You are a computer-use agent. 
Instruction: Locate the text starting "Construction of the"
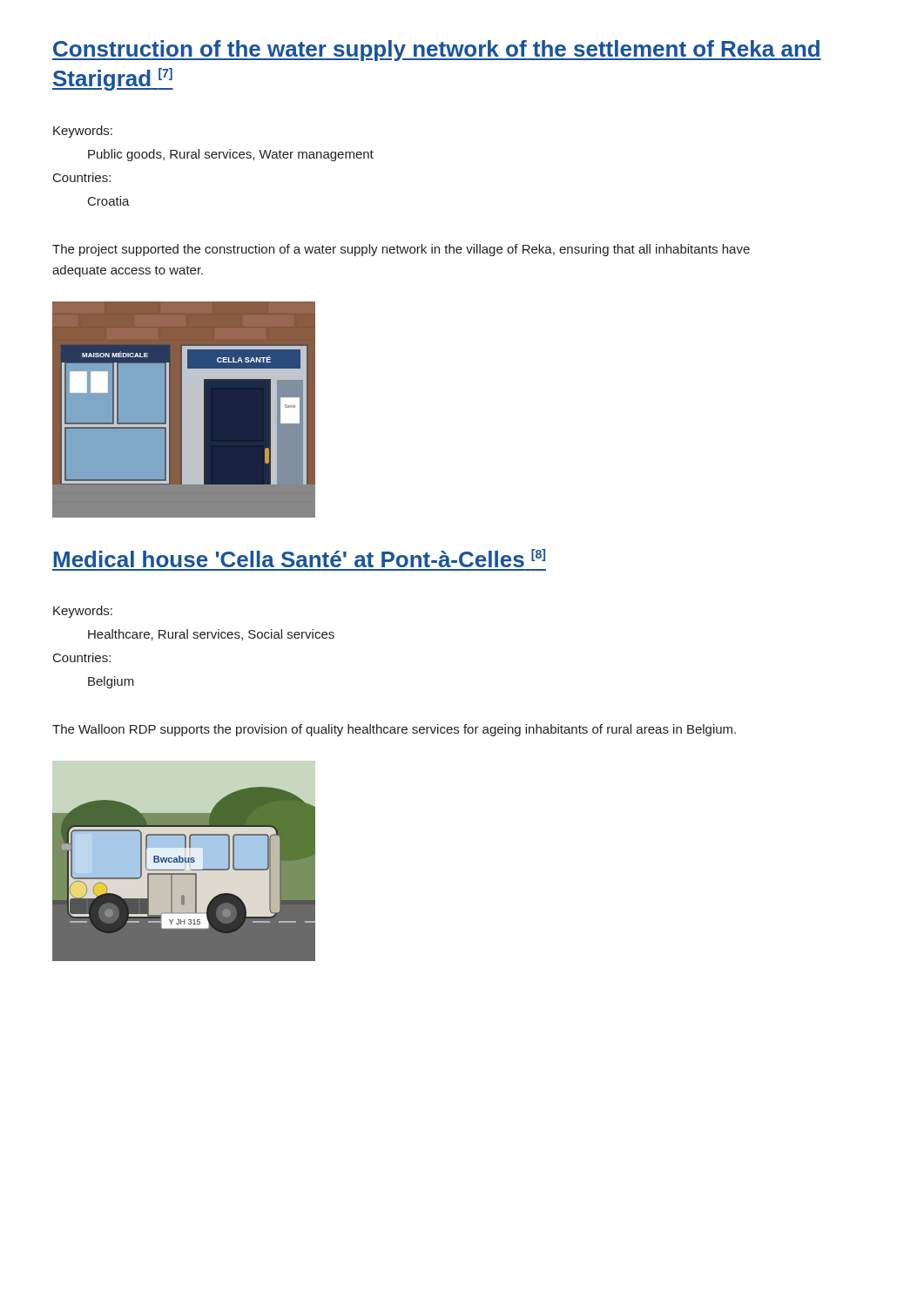[x=437, y=64]
